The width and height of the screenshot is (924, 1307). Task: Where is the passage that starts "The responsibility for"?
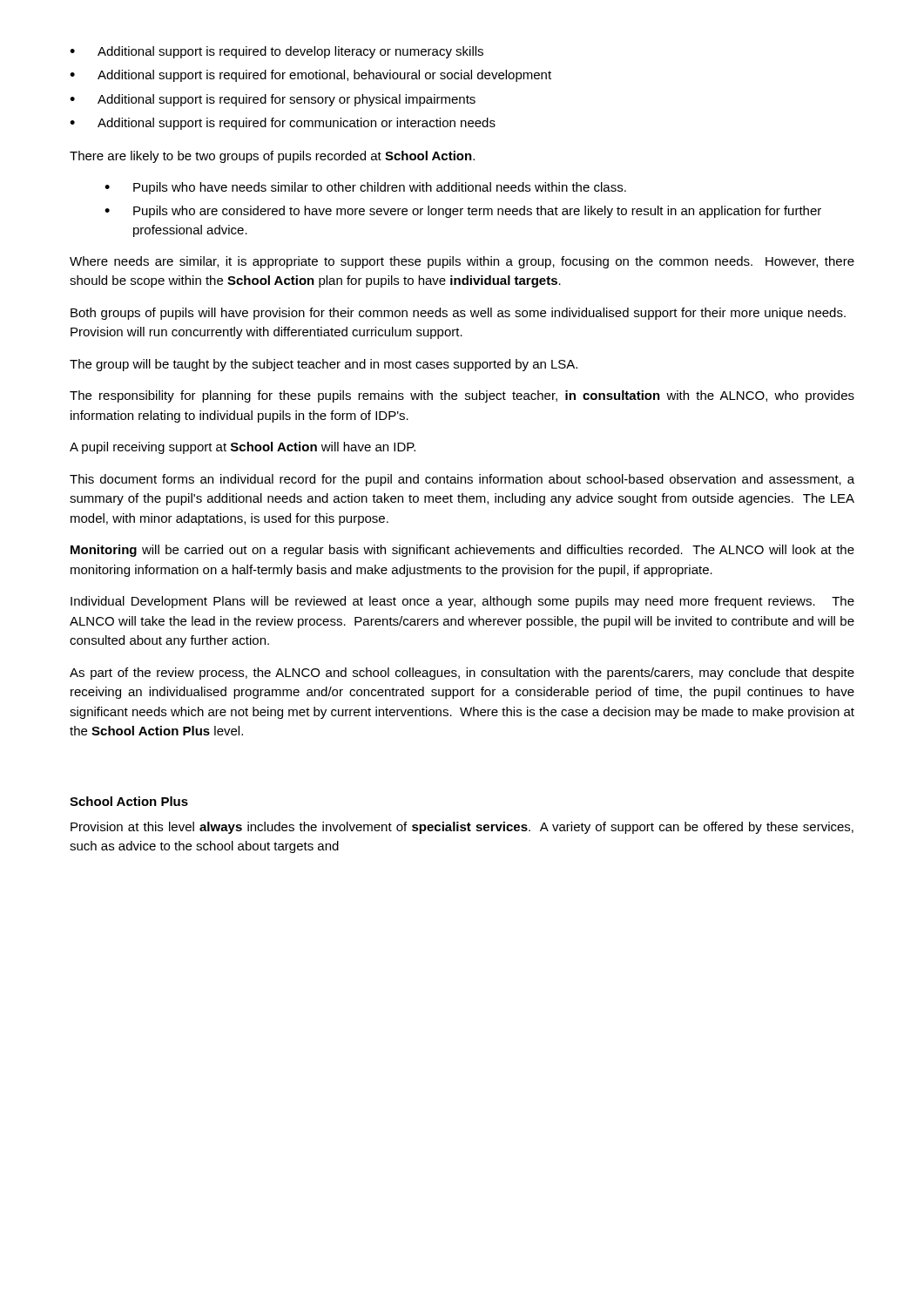coord(462,405)
